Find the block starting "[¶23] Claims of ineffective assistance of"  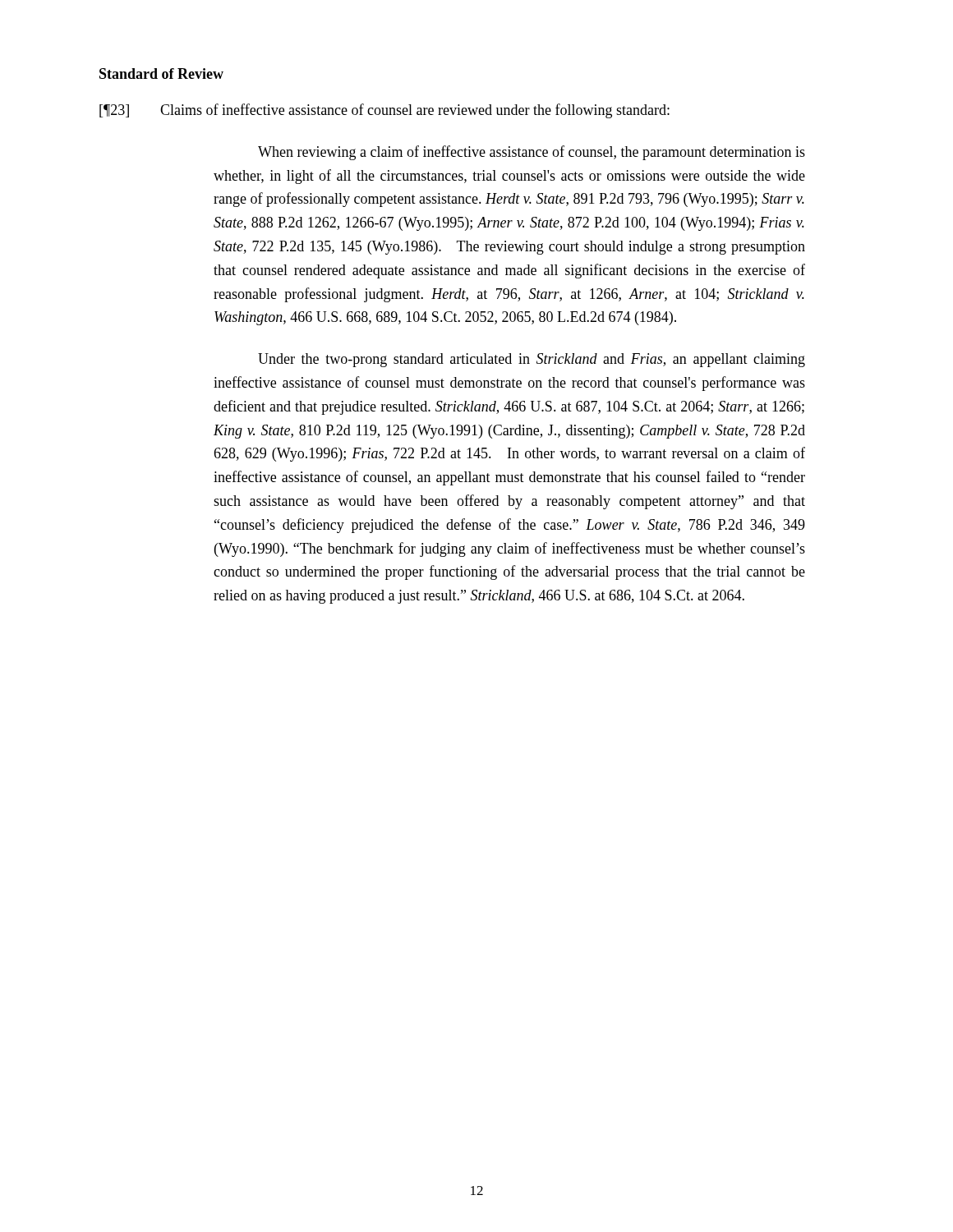[x=476, y=111]
